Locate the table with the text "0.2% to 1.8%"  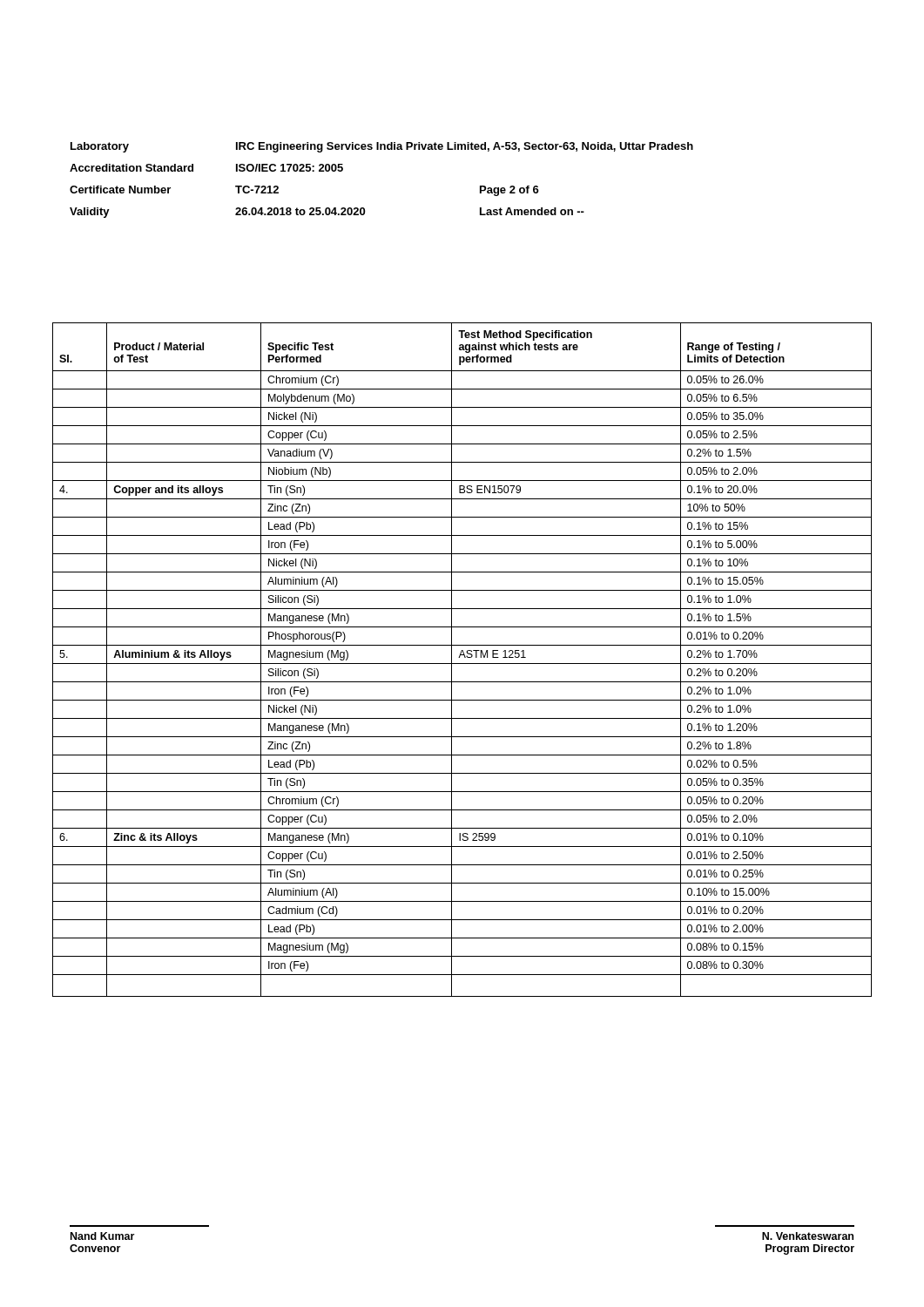coord(462,660)
